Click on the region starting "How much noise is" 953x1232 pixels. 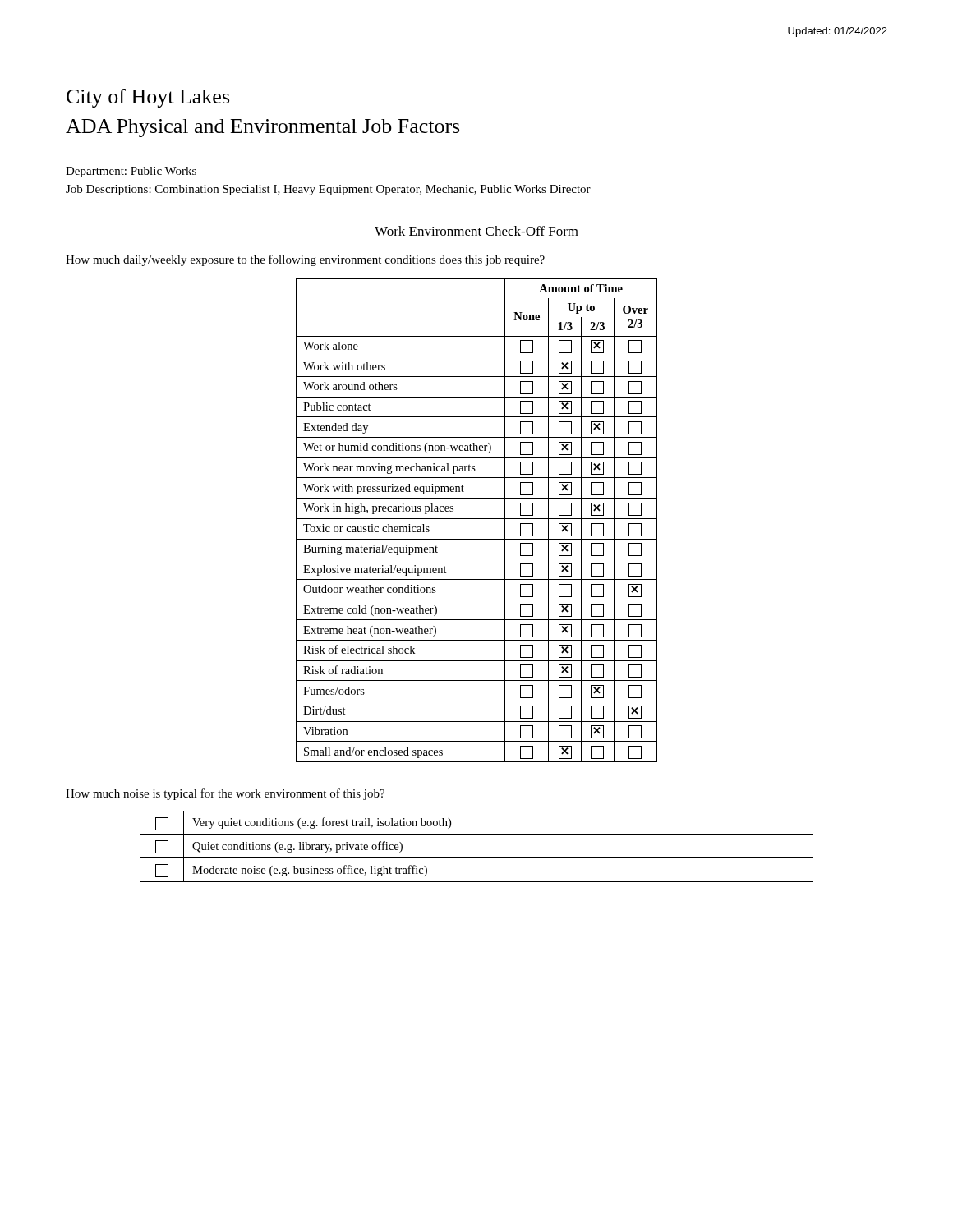(225, 793)
